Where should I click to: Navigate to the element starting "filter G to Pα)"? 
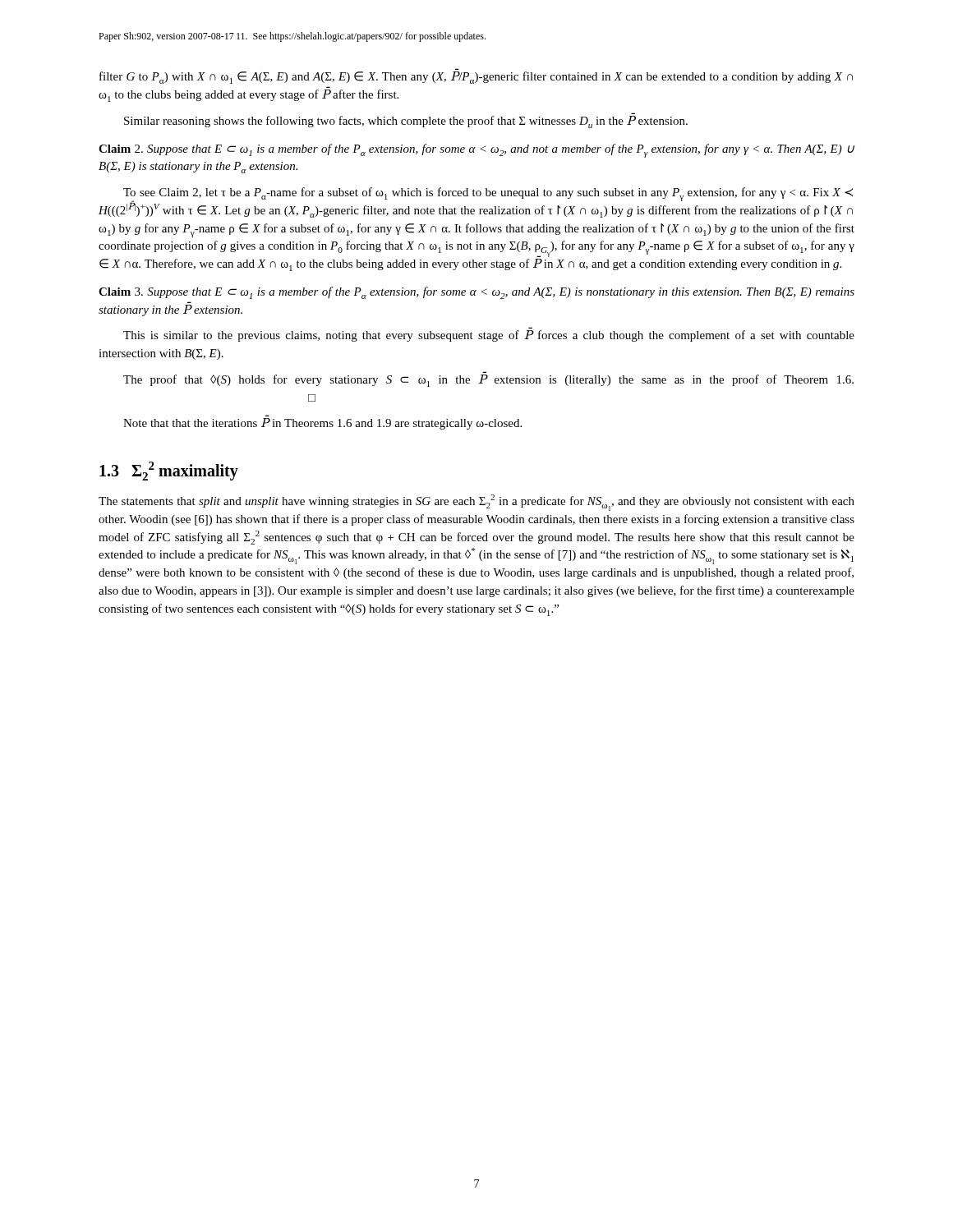[476, 87]
